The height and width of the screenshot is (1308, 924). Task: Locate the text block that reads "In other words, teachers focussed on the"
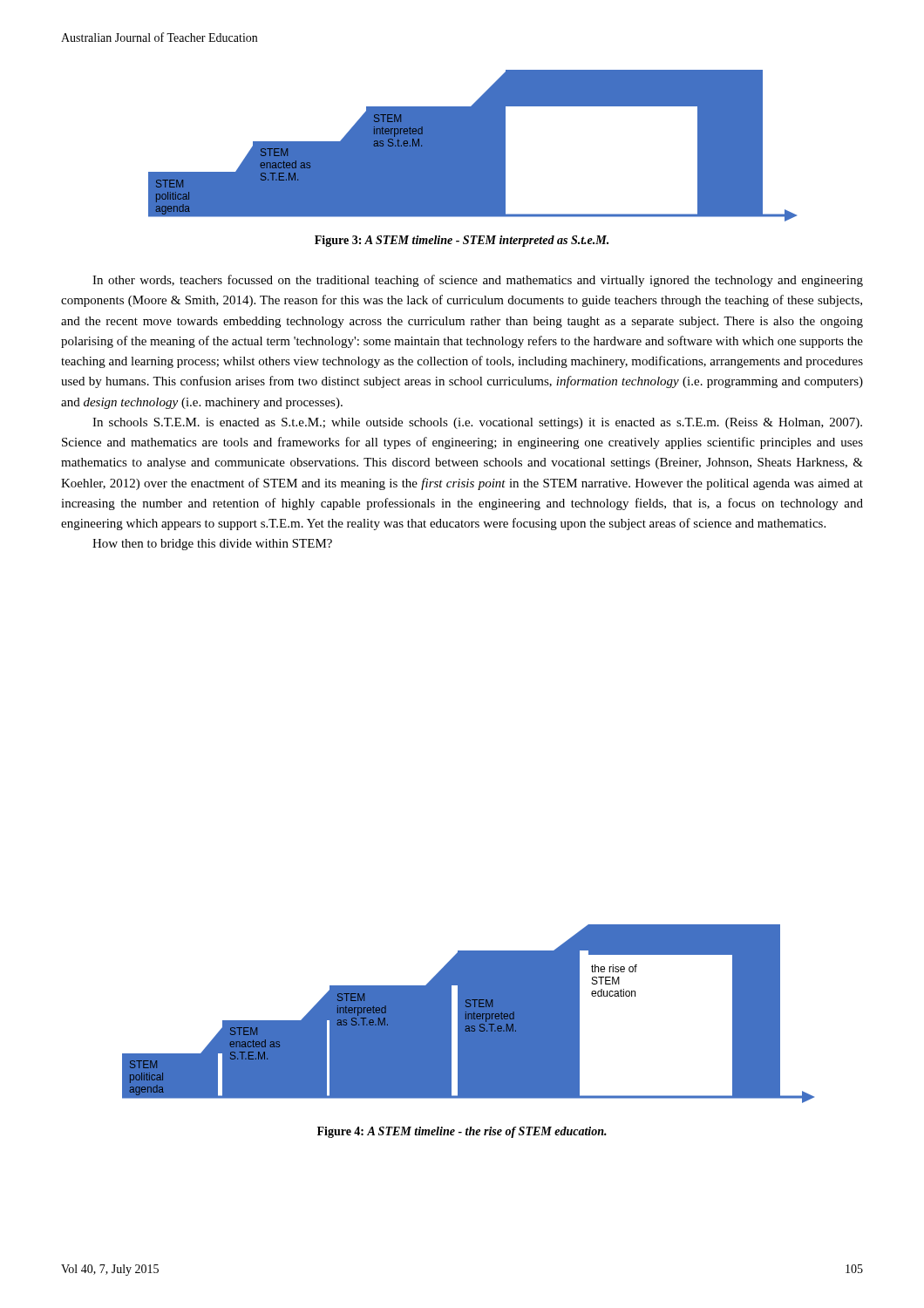click(x=462, y=412)
